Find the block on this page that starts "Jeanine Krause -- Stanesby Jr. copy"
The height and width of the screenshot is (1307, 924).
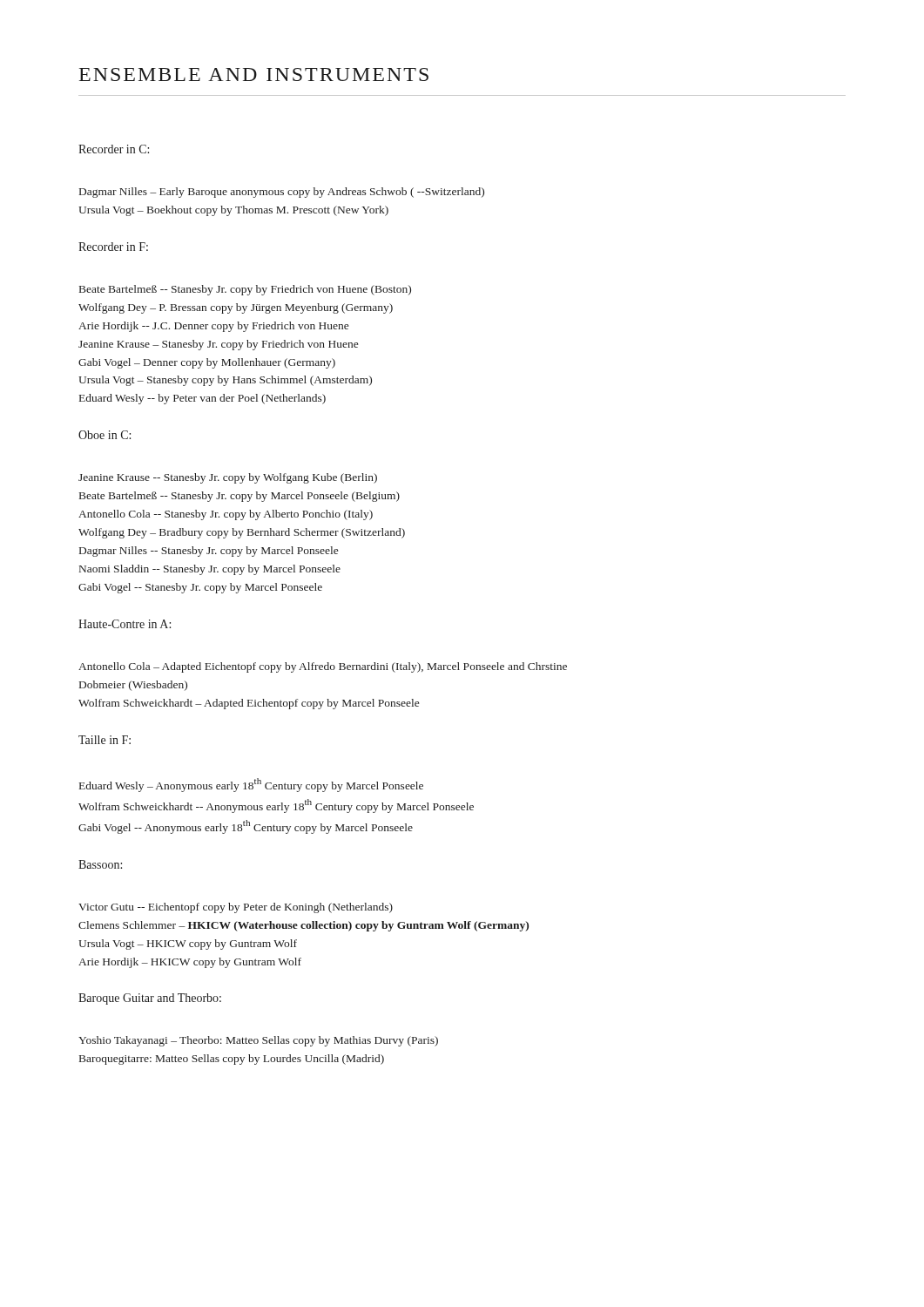228,478
